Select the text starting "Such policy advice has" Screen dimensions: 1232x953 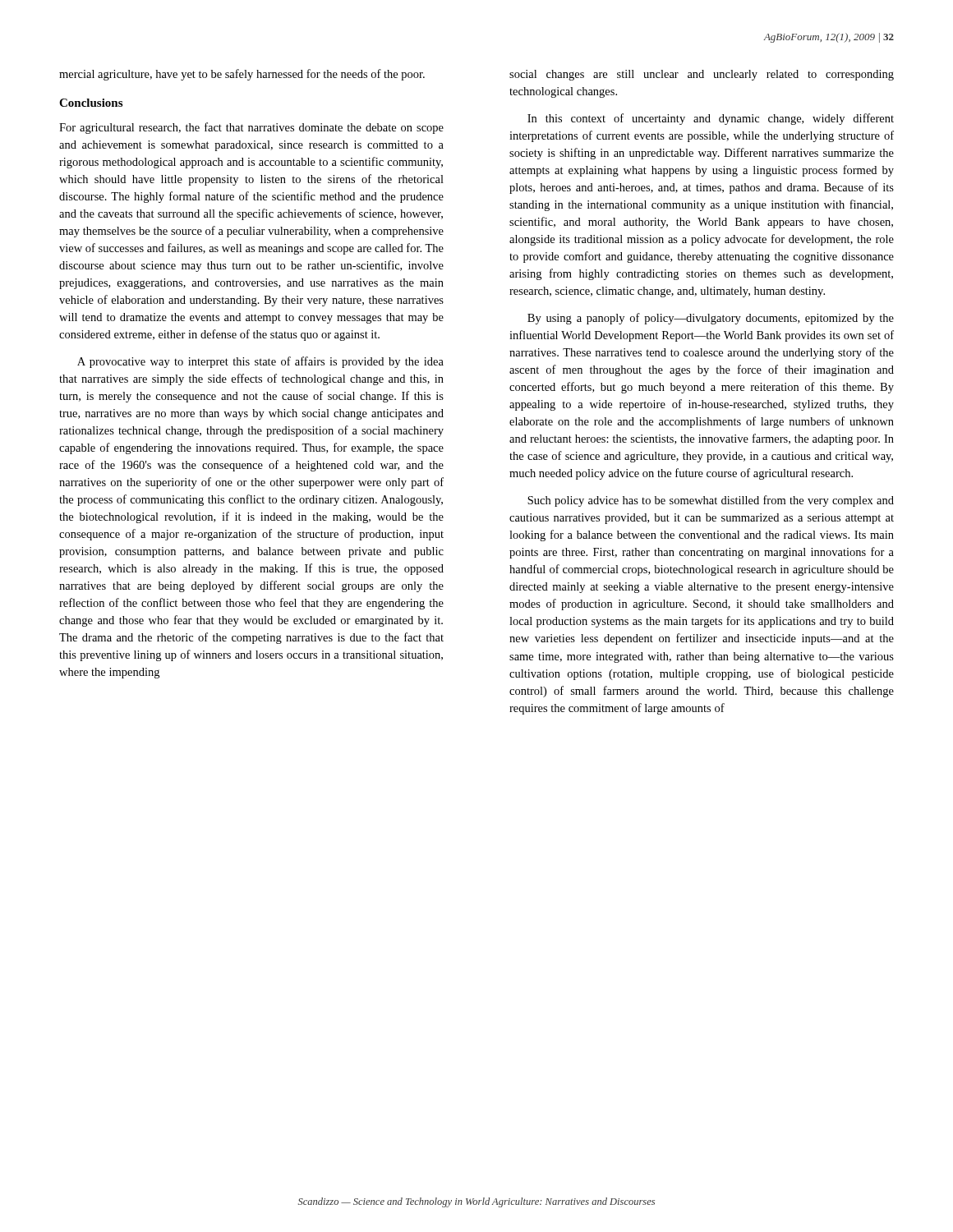pyautogui.click(x=702, y=604)
